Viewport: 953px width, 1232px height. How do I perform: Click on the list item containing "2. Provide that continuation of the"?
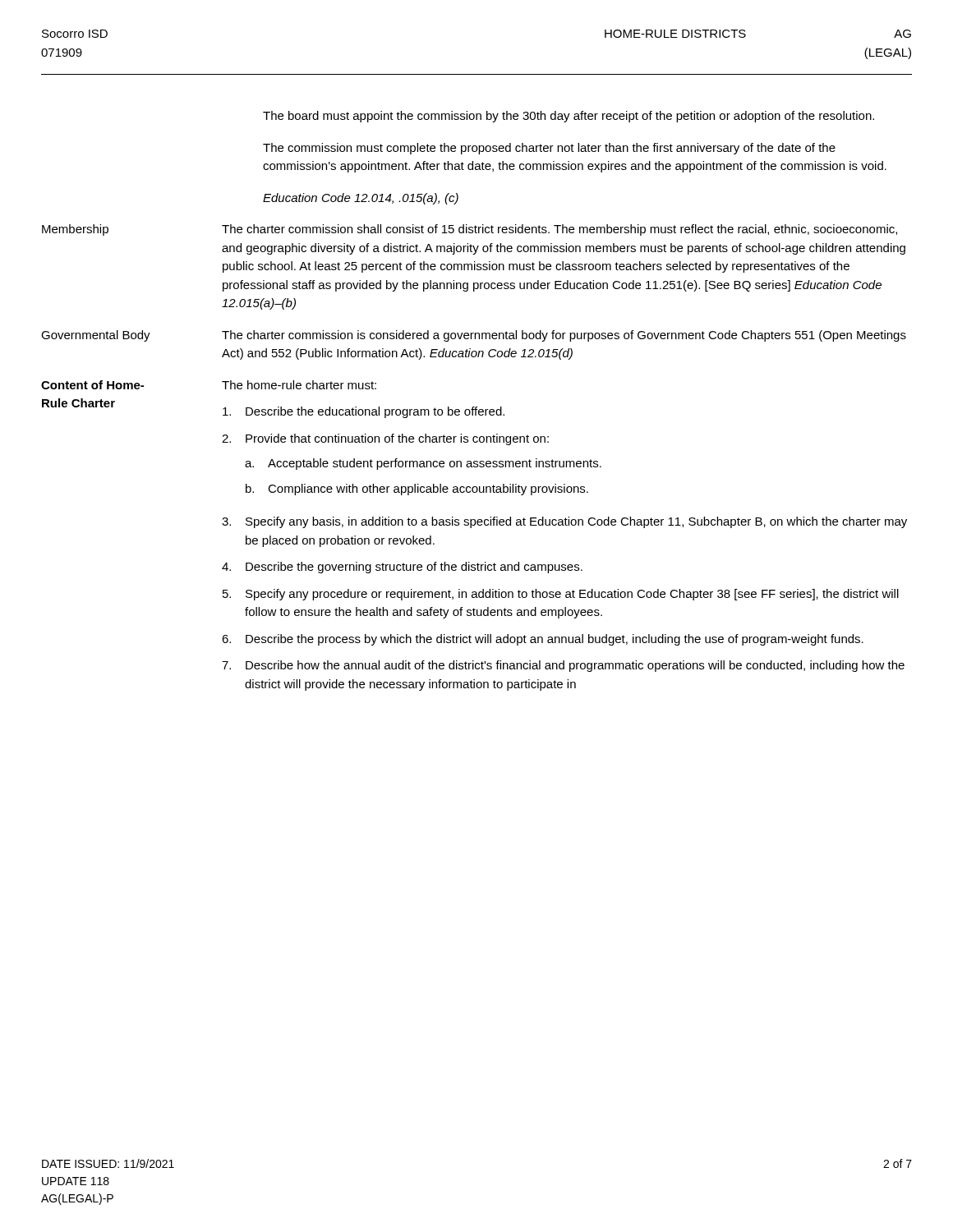coord(567,467)
